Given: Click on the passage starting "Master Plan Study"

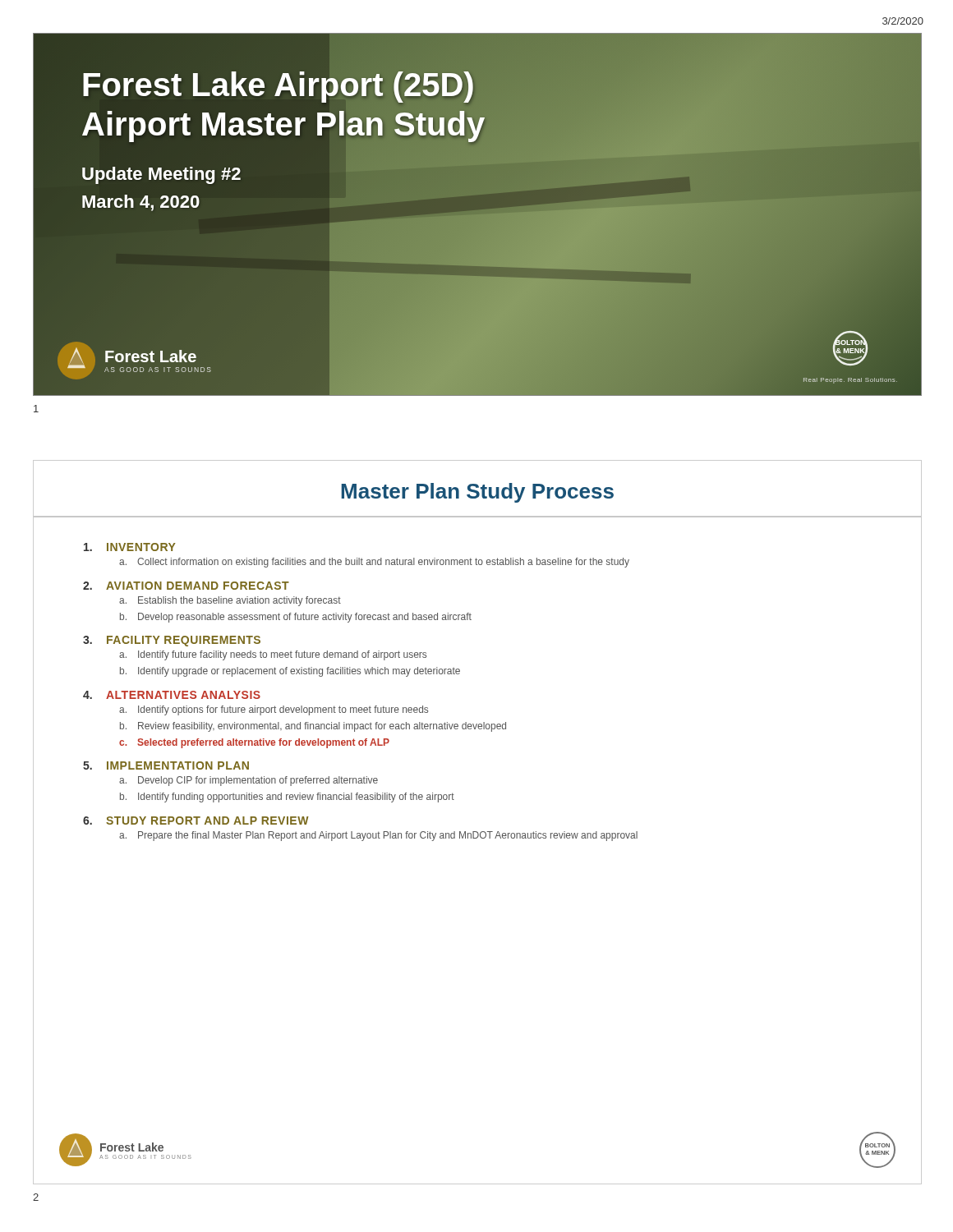Looking at the screenshot, I should click(477, 491).
